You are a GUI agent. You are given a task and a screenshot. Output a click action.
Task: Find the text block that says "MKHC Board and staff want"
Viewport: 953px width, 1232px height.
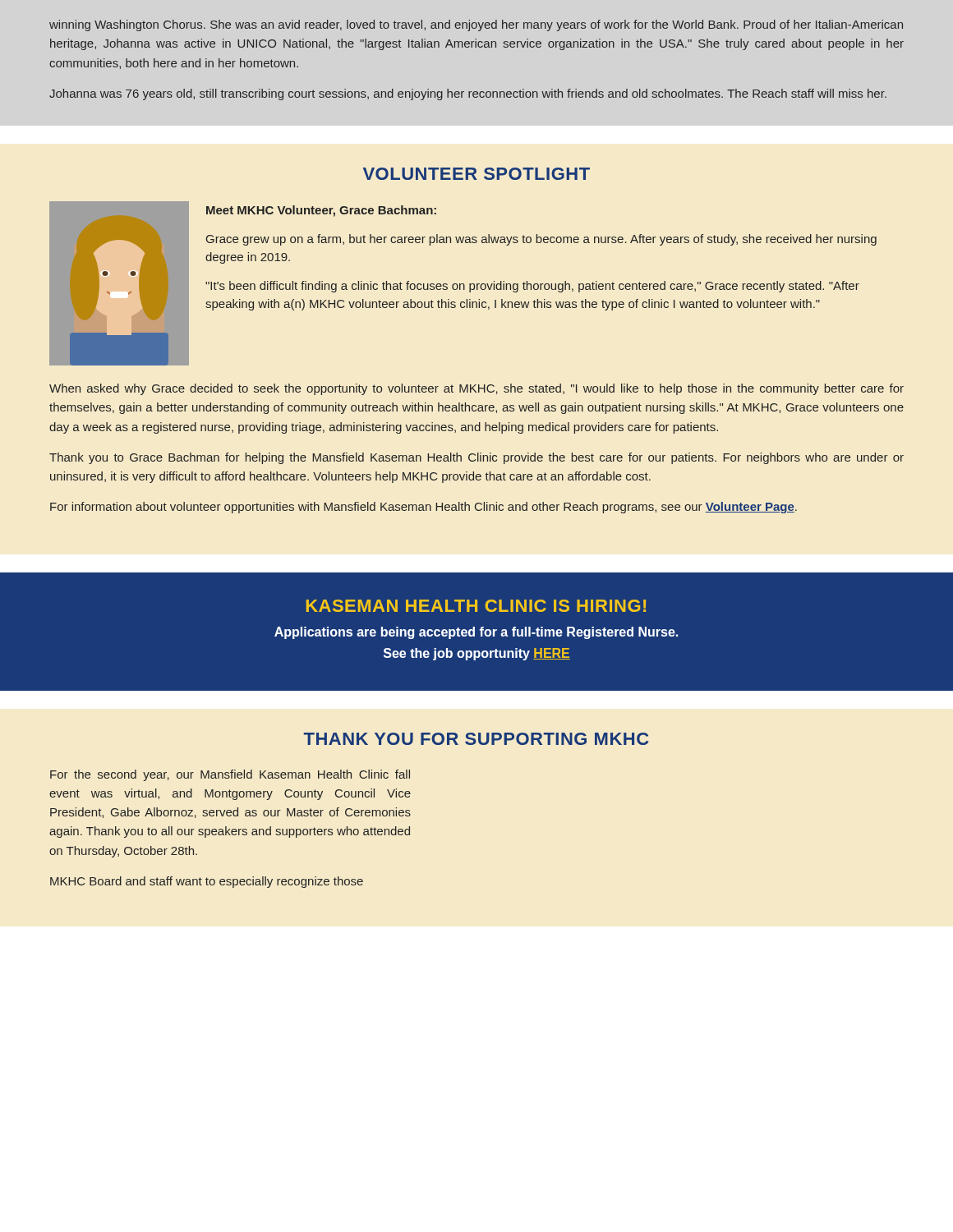point(206,881)
